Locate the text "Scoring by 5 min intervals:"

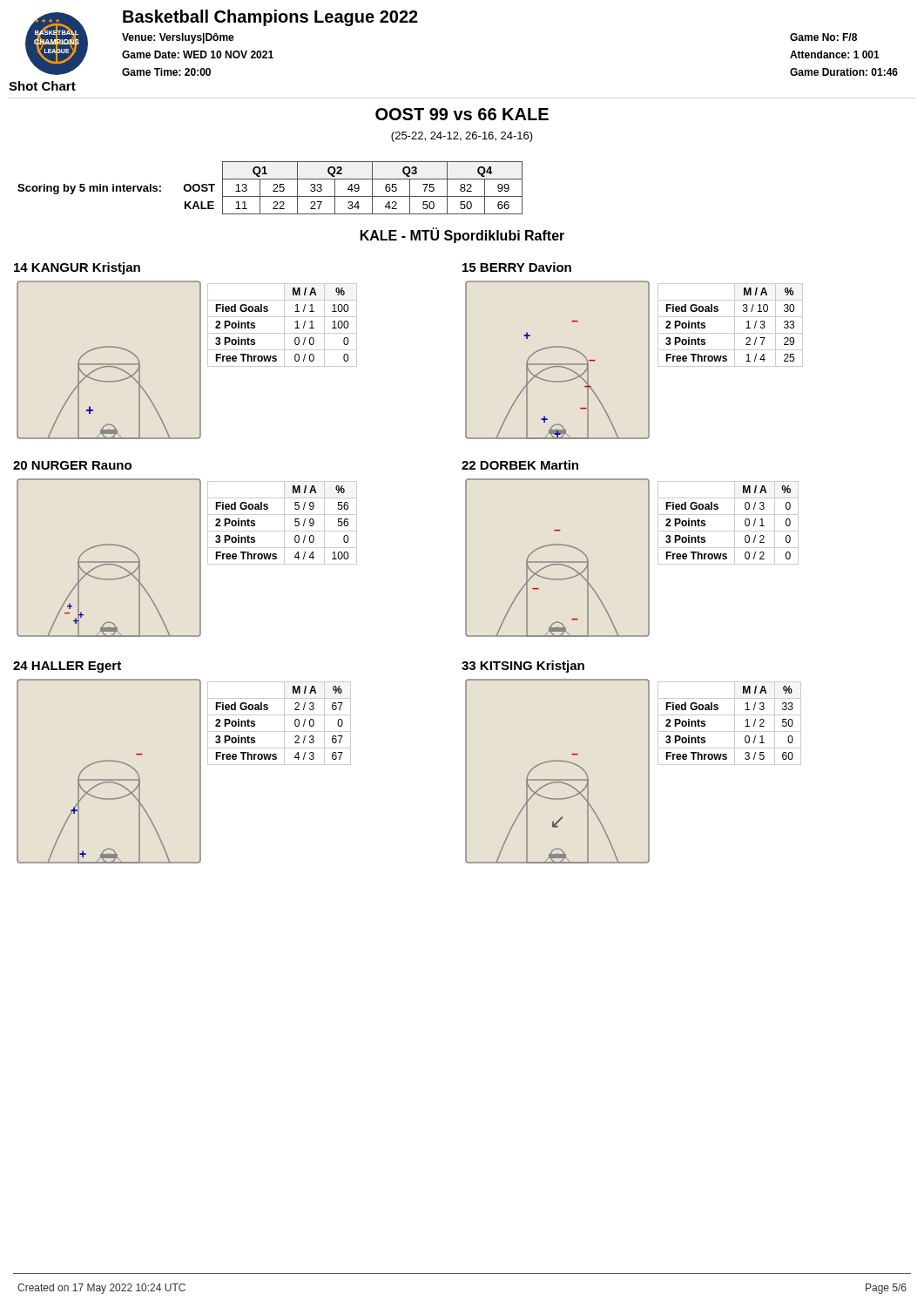pos(90,188)
